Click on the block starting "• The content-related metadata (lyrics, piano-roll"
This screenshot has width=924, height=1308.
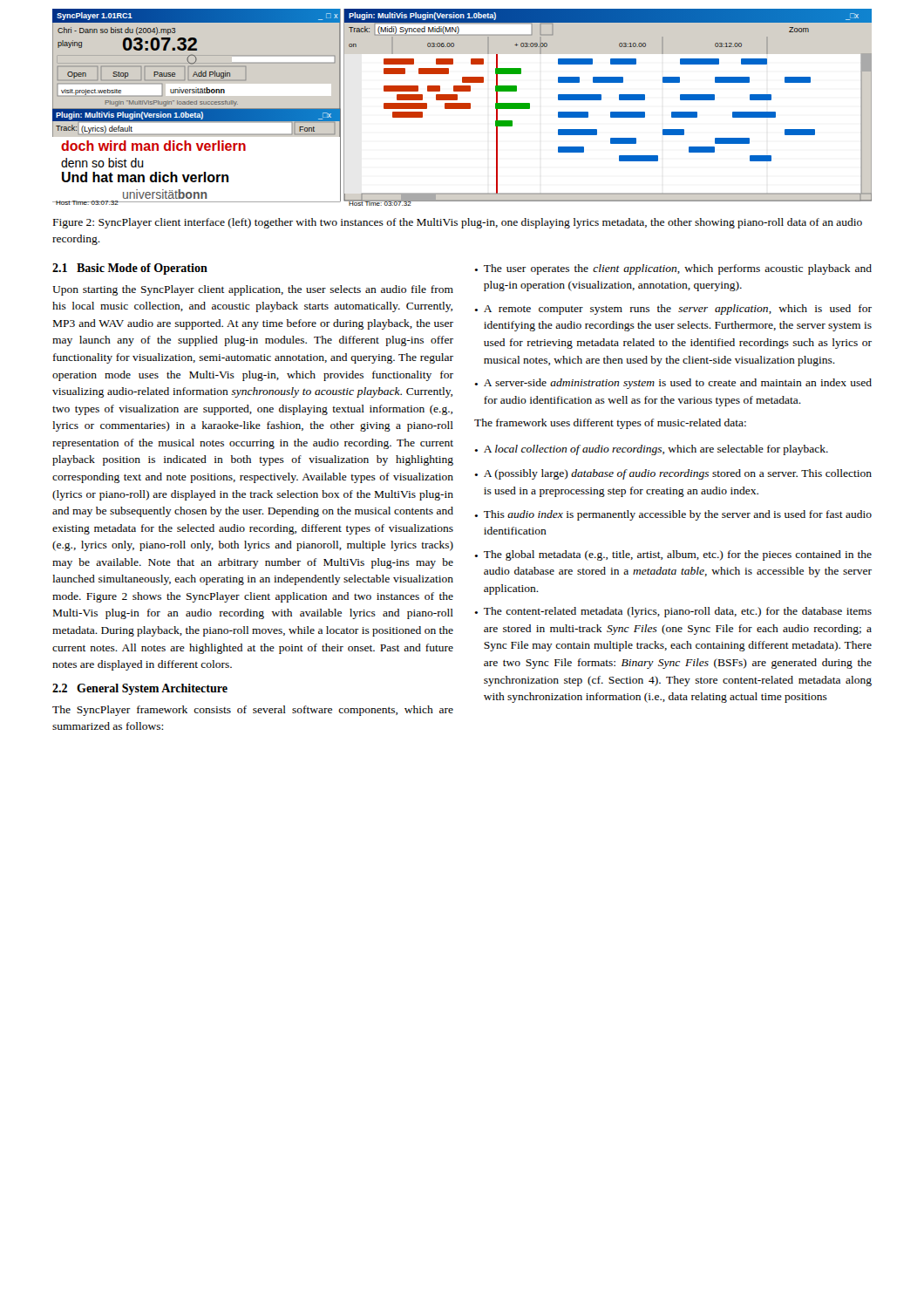pos(673,654)
